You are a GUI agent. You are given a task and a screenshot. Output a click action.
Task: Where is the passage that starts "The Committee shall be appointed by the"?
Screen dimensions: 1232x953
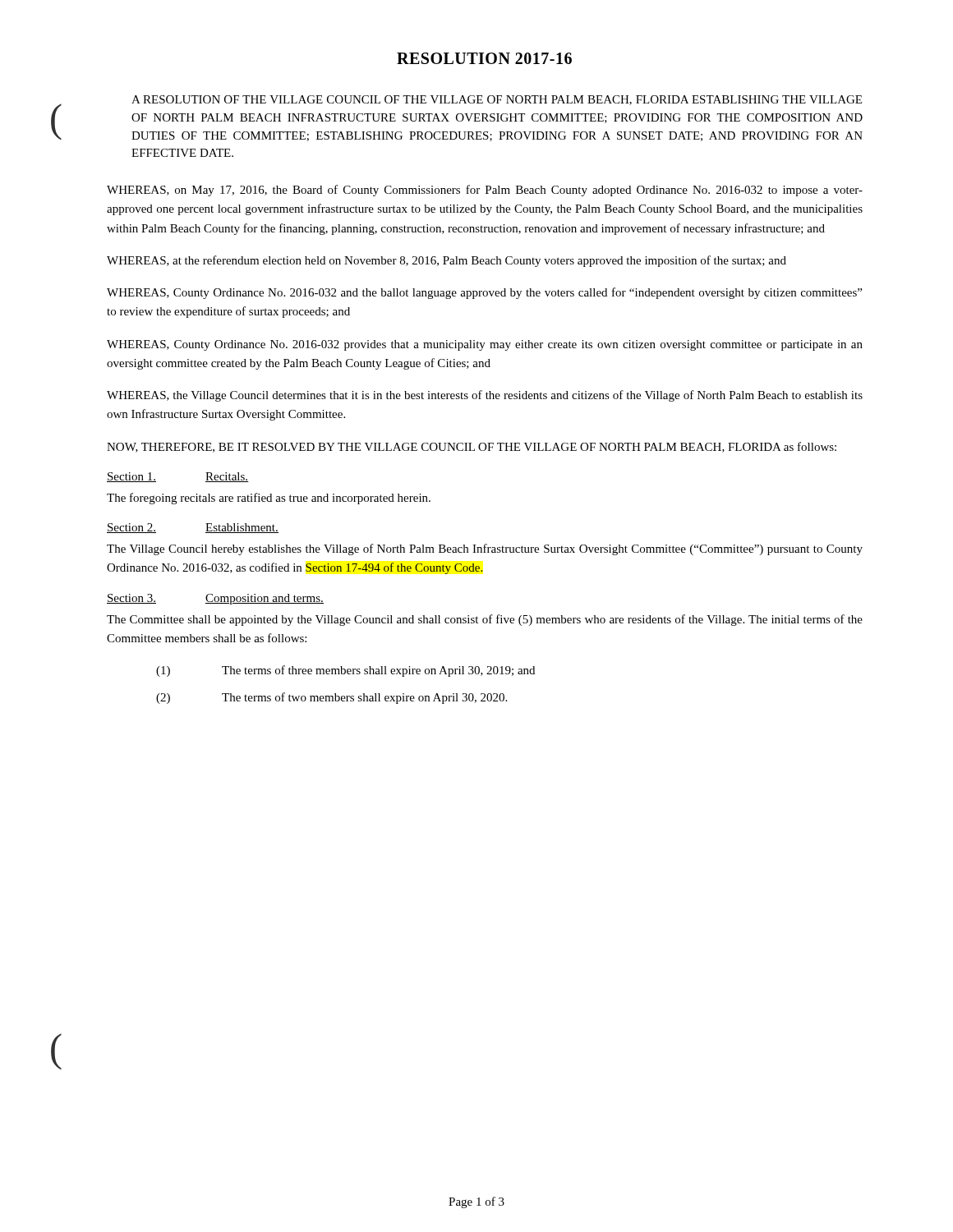click(x=485, y=628)
